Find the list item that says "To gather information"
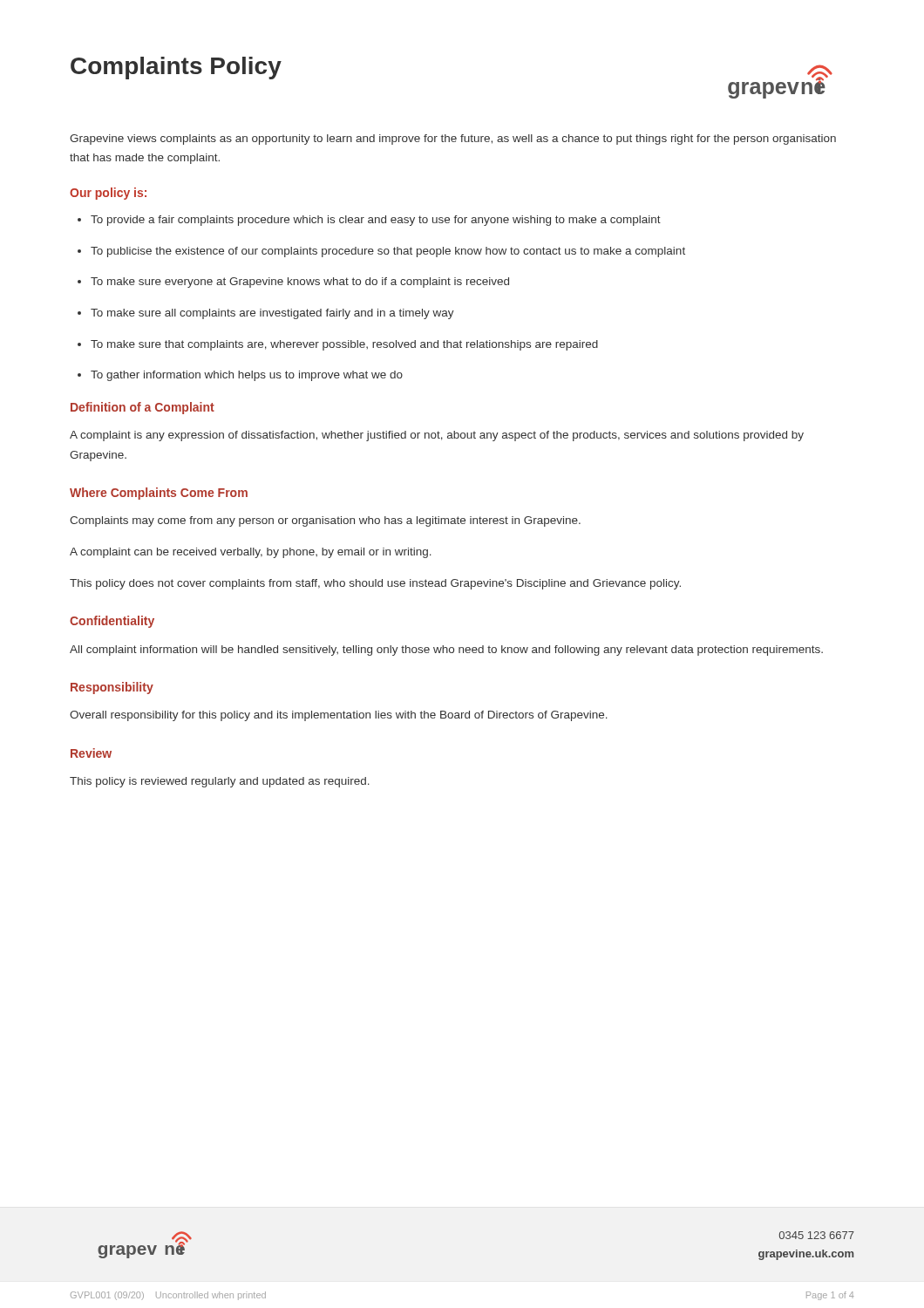The width and height of the screenshot is (924, 1308). pyautogui.click(x=240, y=376)
